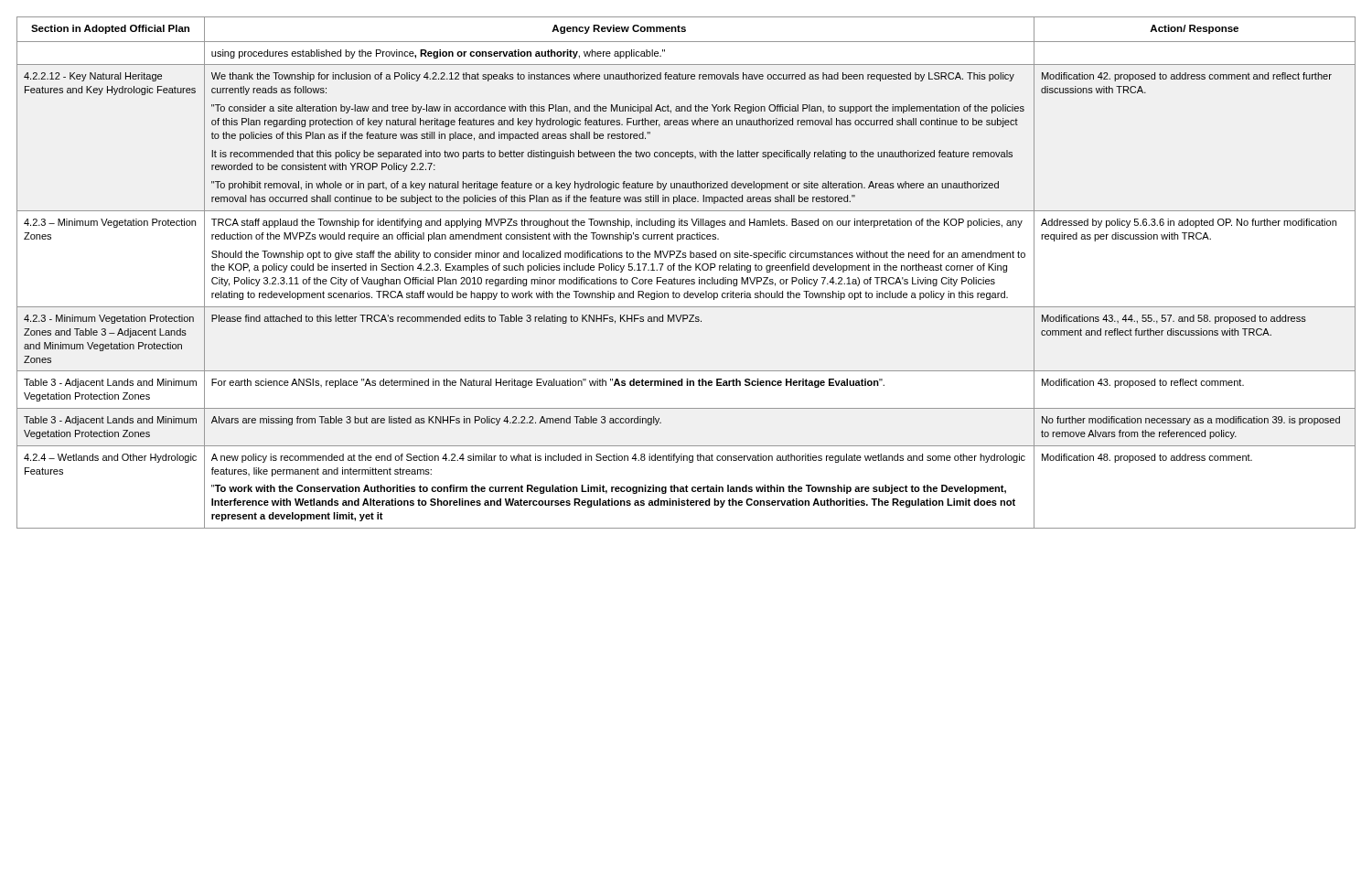Locate the table with the text "Modification 43. proposed"
The height and width of the screenshot is (888, 1372).
pyautogui.click(x=686, y=272)
